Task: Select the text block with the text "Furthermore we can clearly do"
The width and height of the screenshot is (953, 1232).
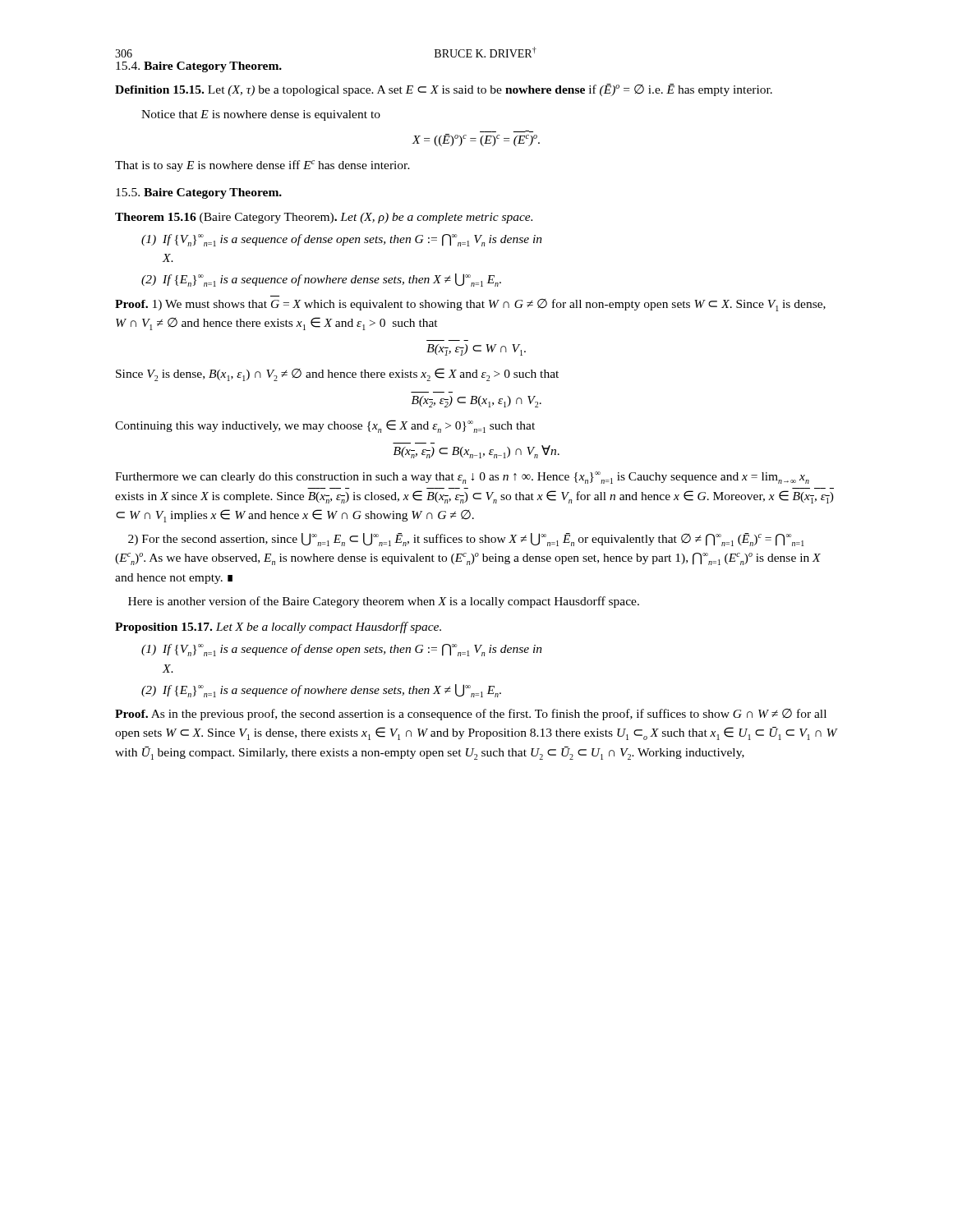Action: pyautogui.click(x=474, y=496)
